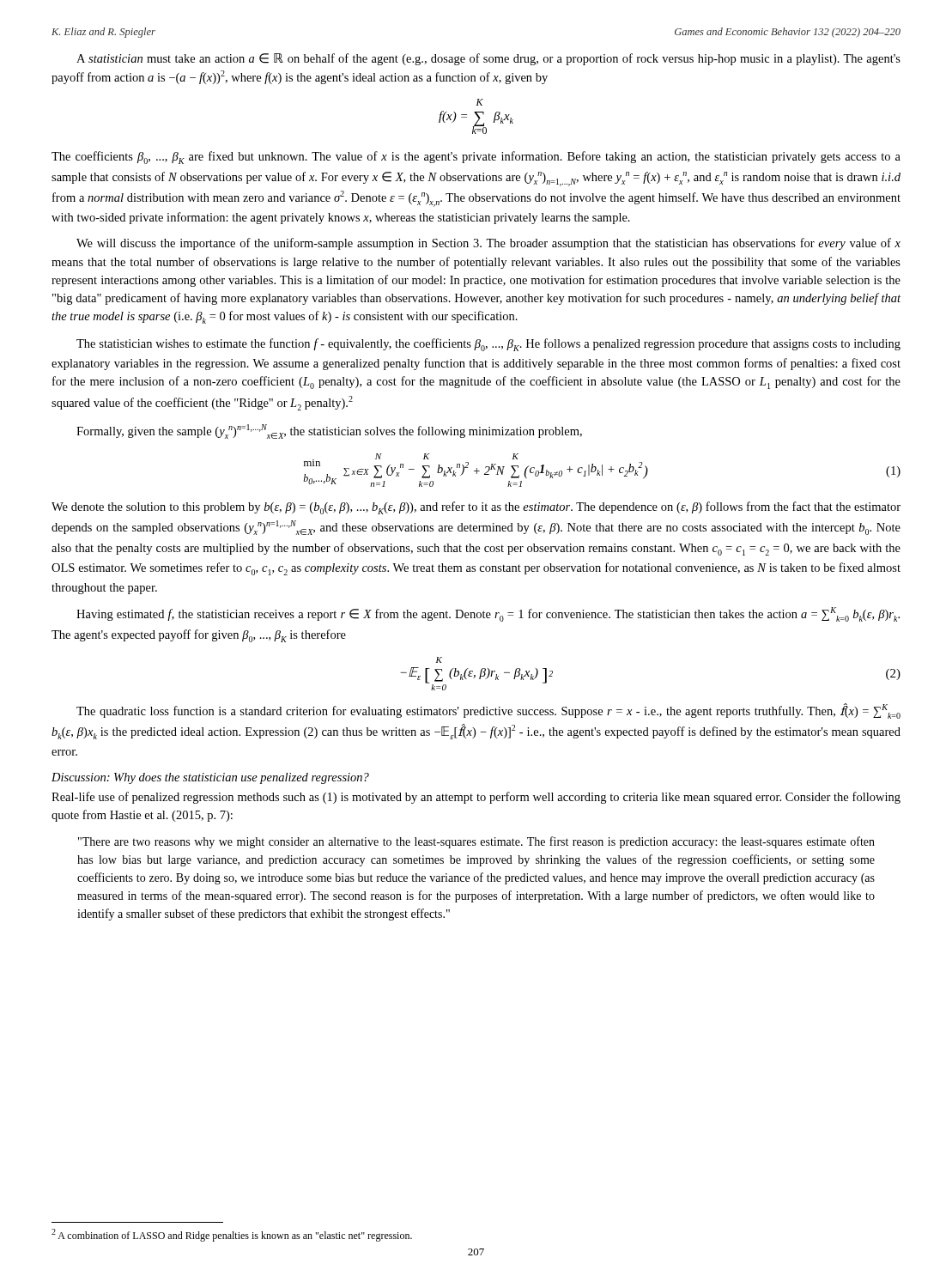Locate the formula that reads "min b0,...,bK ∑ x∈X N ∑ n=1 (yxn"
This screenshot has width=952, height=1288.
point(476,471)
